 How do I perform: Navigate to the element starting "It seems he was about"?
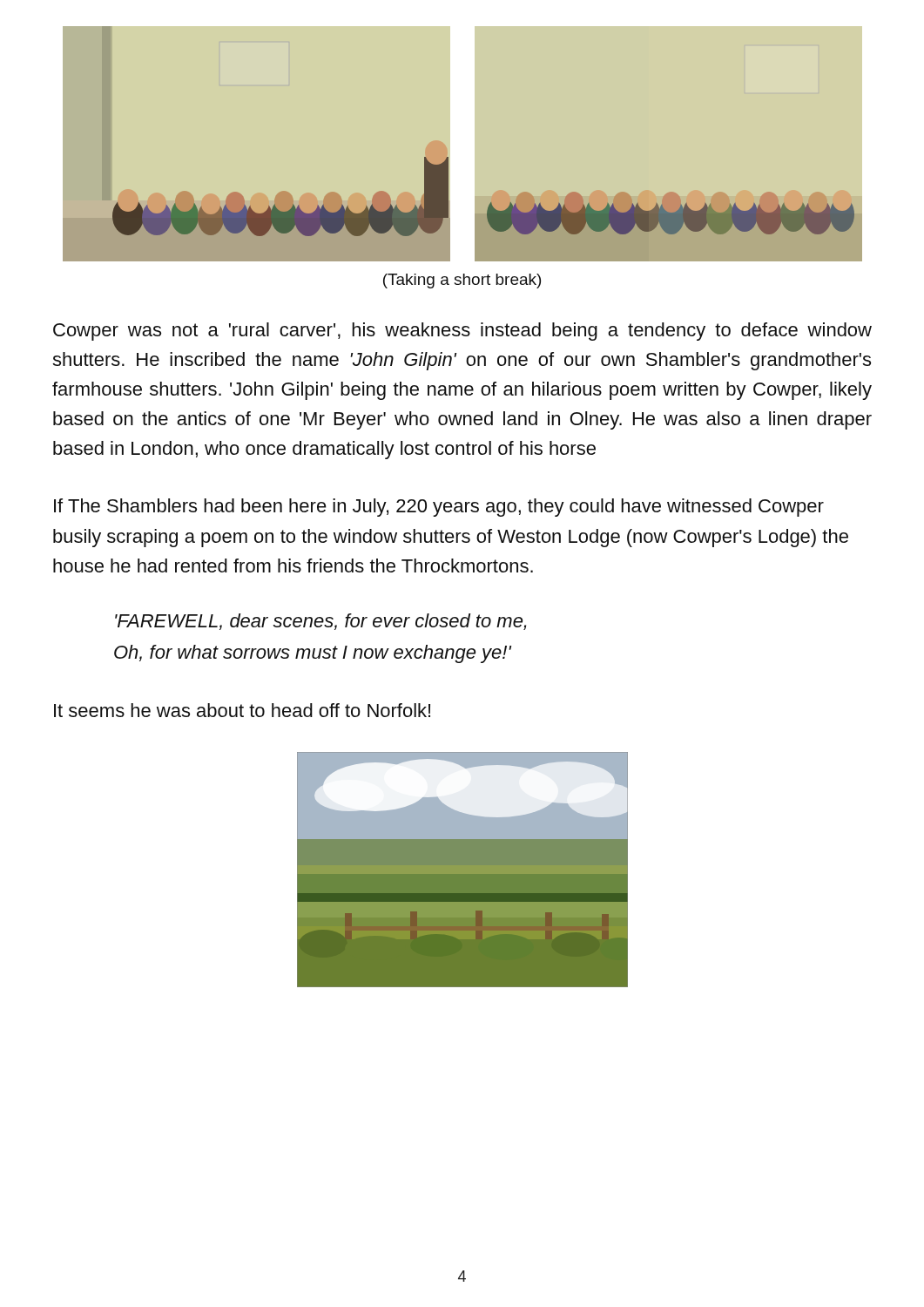pos(242,711)
